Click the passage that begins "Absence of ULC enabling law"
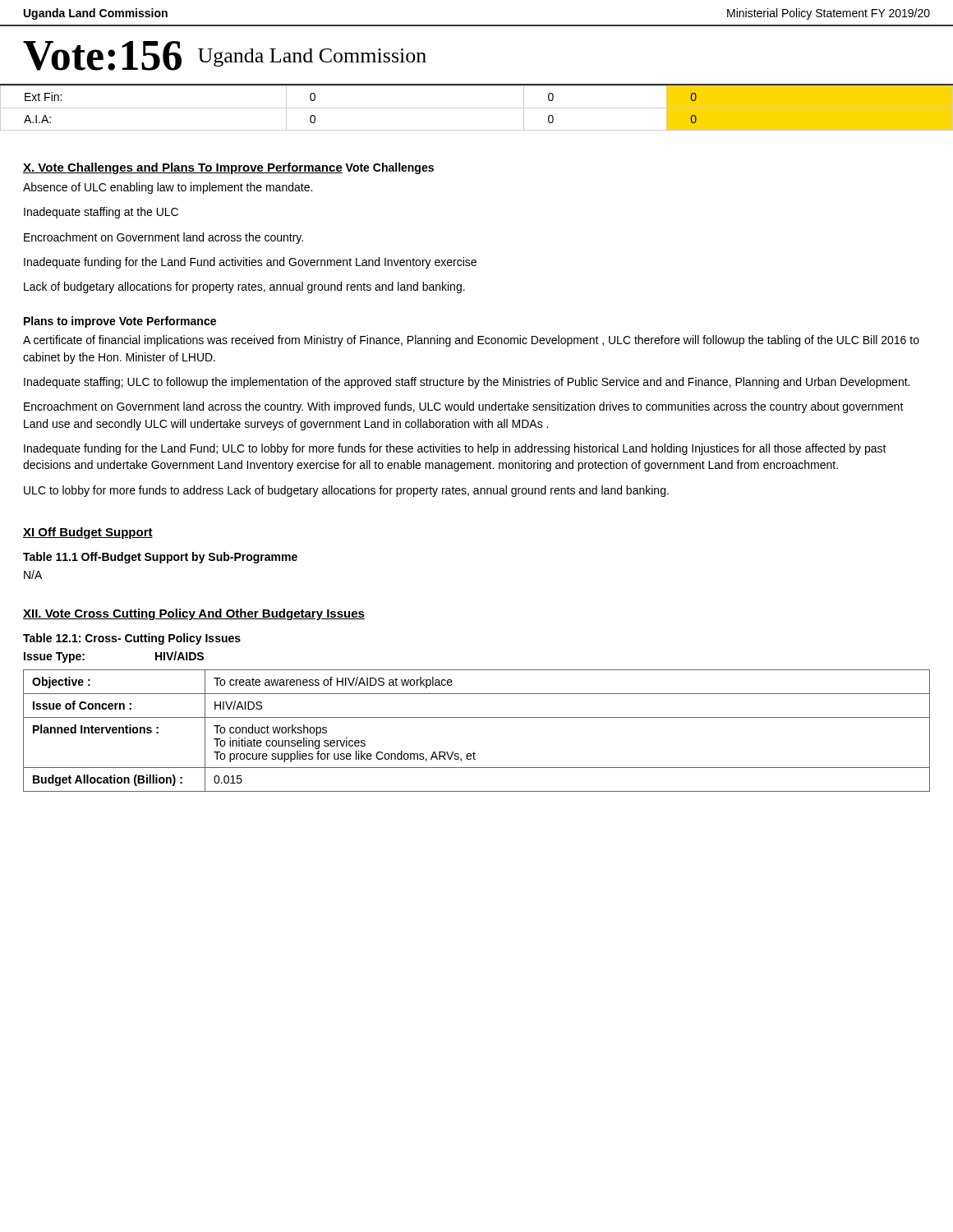Screen dimensions: 1232x953 coord(168,187)
